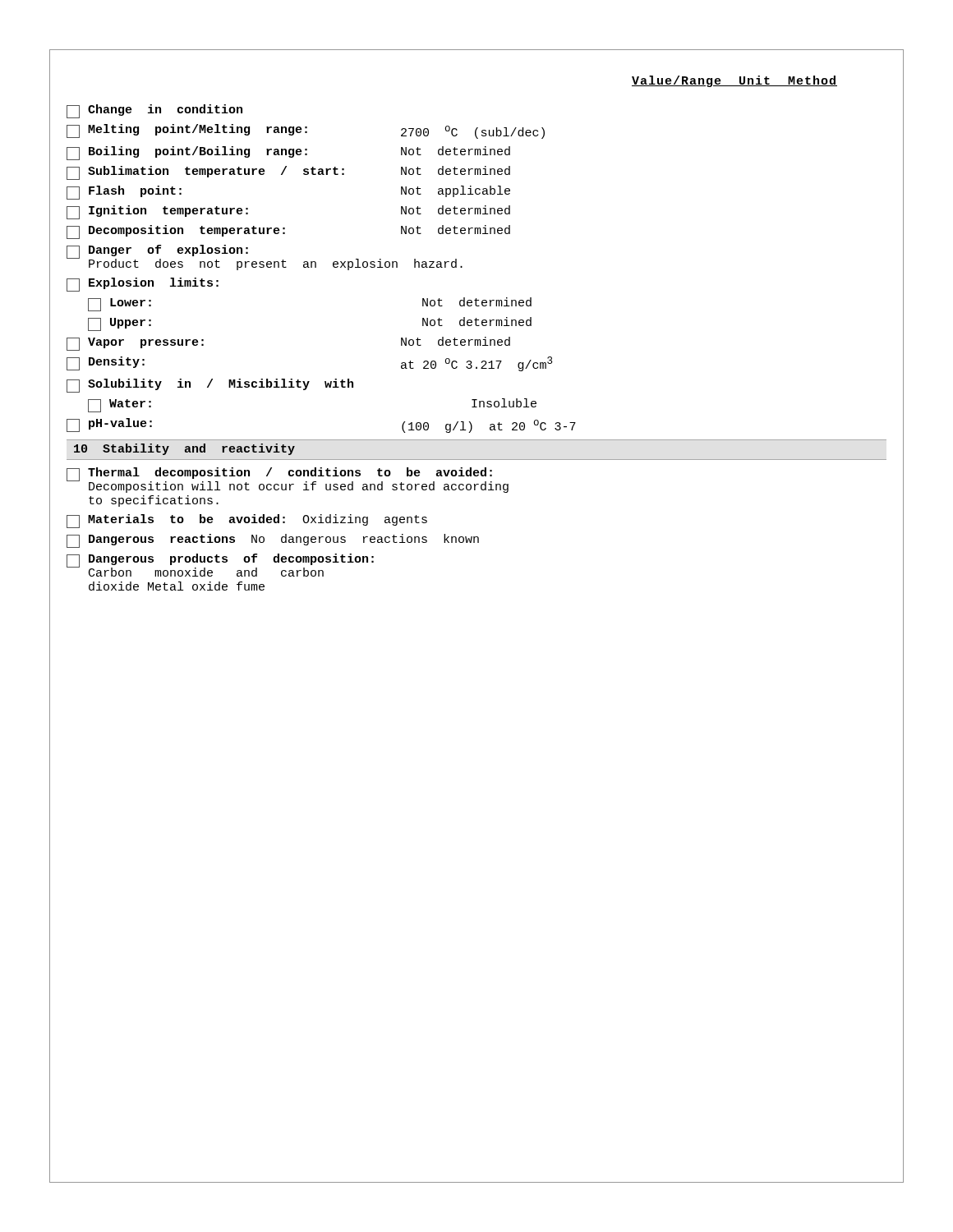Point to the block starting "Materials to be avoided: Oxidizing agents"
The height and width of the screenshot is (1232, 953).
(247, 521)
